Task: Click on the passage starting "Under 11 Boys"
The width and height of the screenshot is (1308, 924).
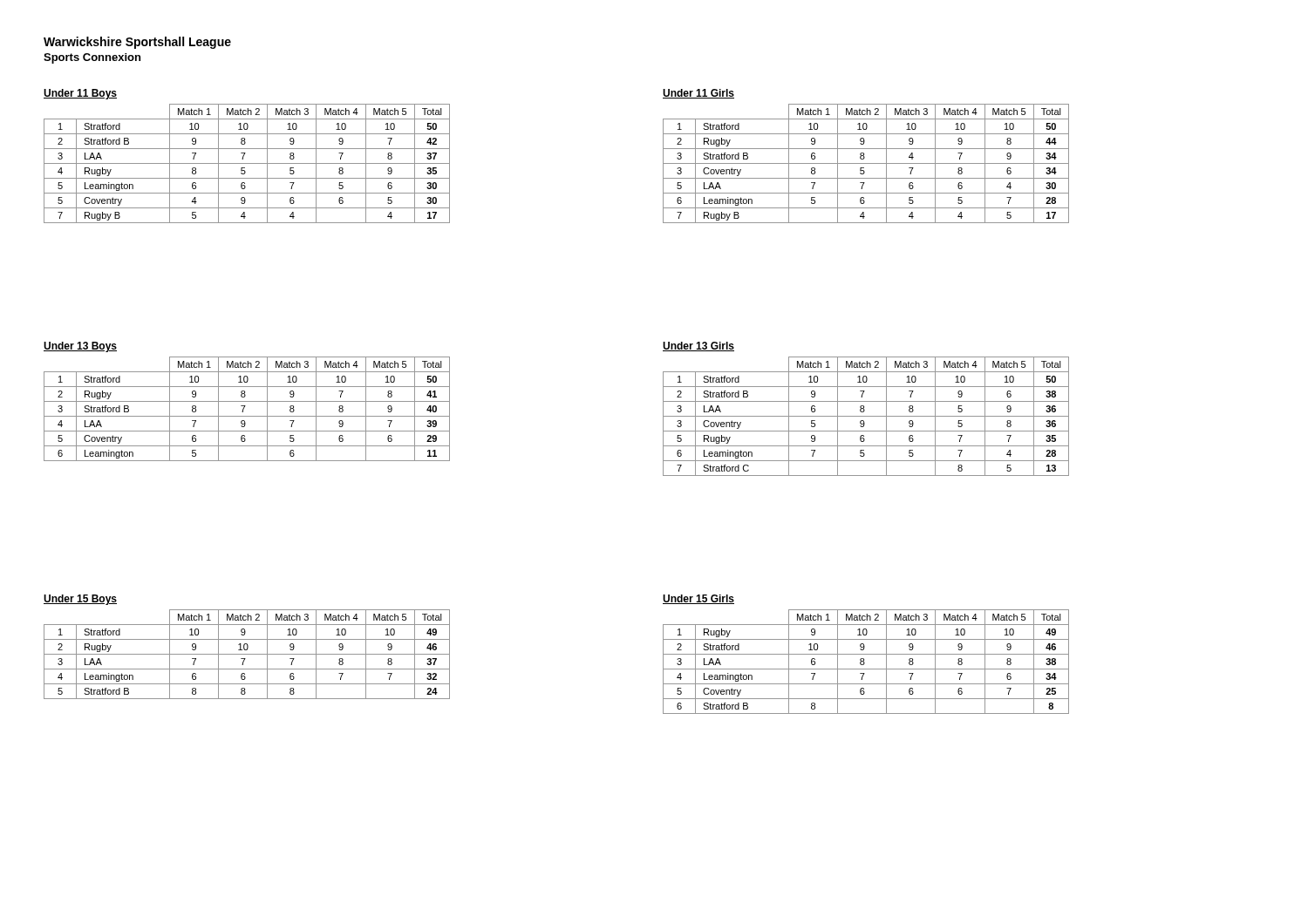Action: tap(80, 93)
